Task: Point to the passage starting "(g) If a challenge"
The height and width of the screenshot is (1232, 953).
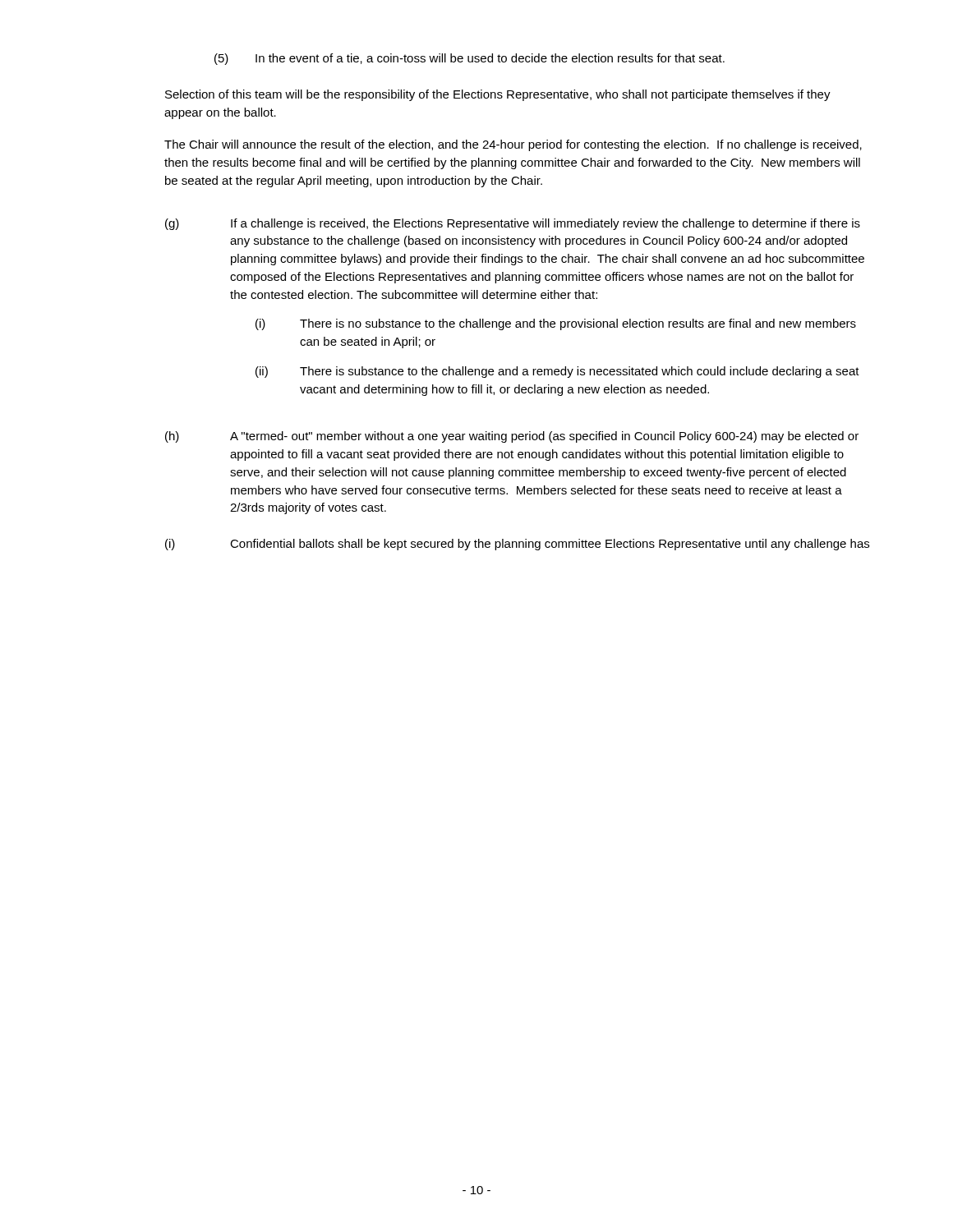Action: [518, 312]
